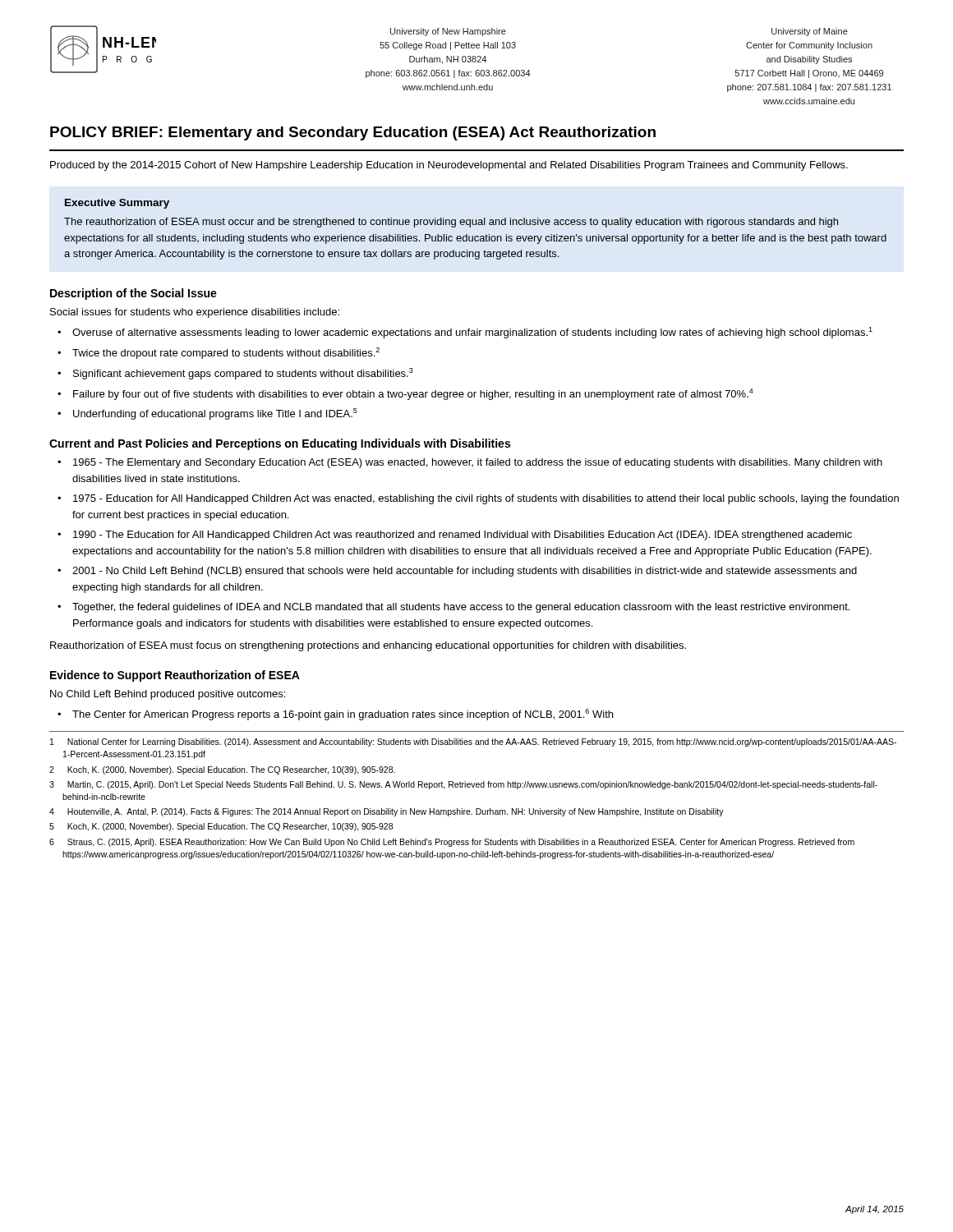Screen dimensions: 1232x953
Task: Point to the text starting "Social issues for students who"
Action: pyautogui.click(x=195, y=311)
